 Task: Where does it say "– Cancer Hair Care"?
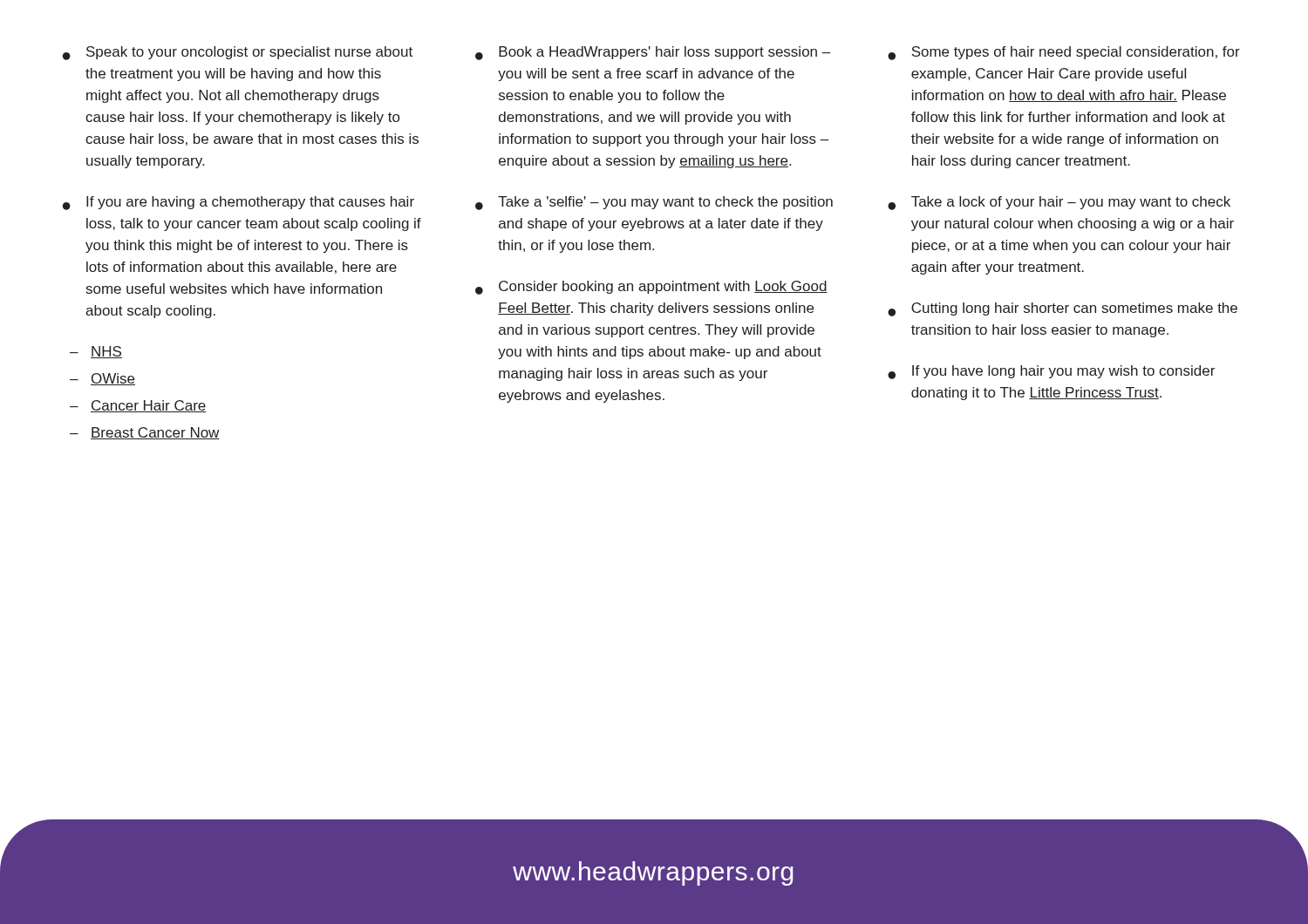point(138,406)
